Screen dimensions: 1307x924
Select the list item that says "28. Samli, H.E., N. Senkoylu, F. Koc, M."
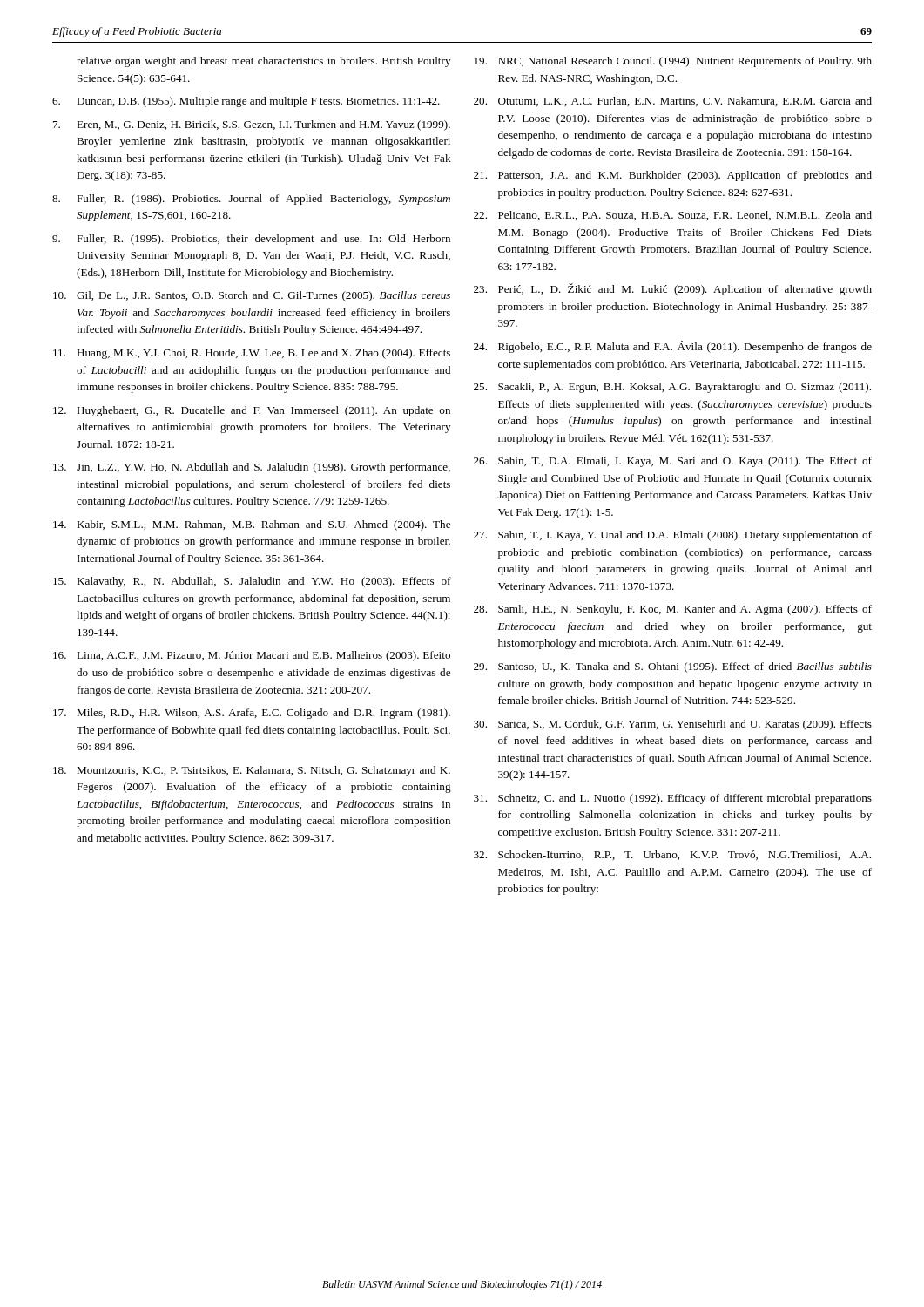[x=673, y=626]
